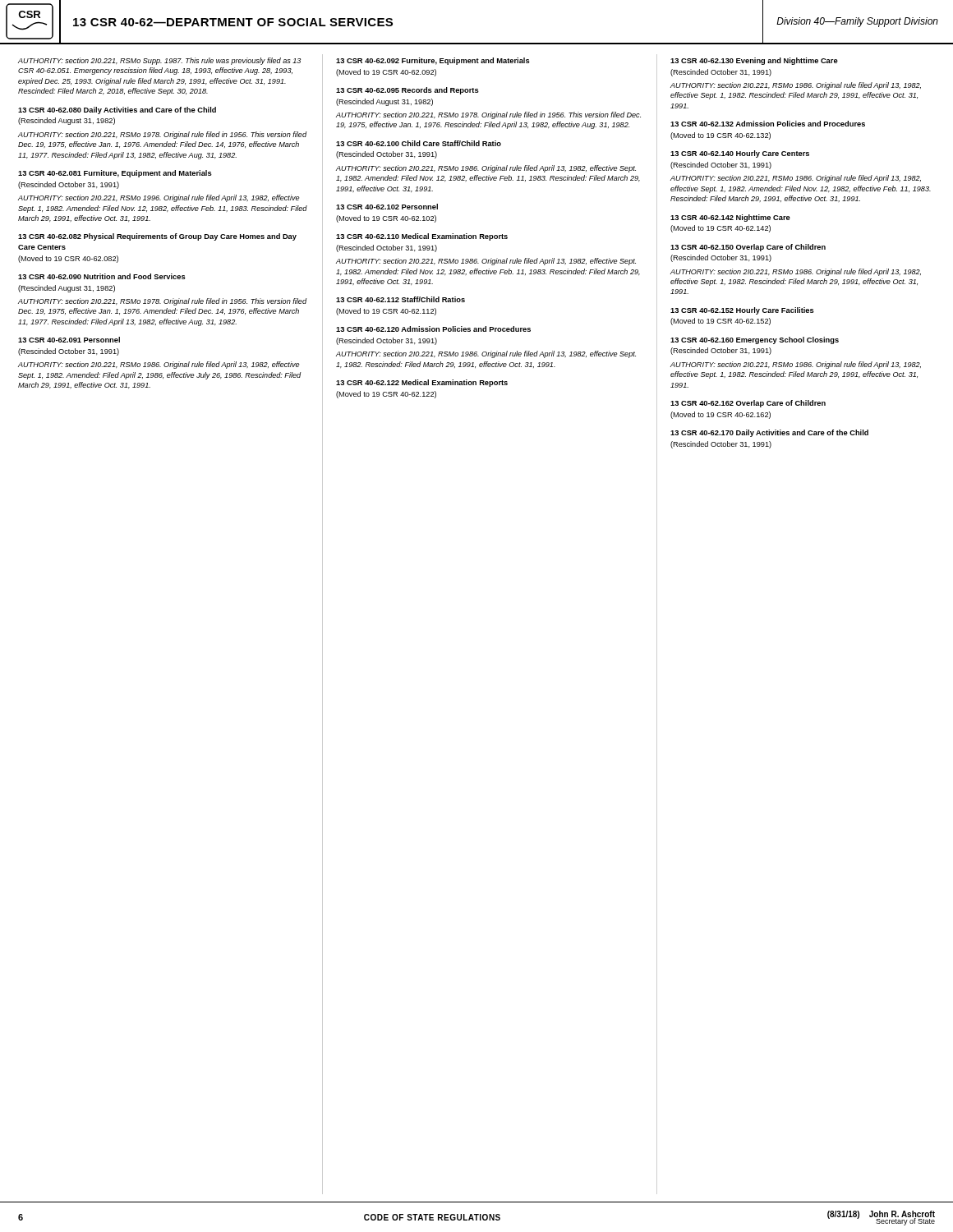Screen dimensions: 1232x953
Task: Locate the section header that says "13 CSR 40-62.132 Admission"
Action: tap(768, 124)
